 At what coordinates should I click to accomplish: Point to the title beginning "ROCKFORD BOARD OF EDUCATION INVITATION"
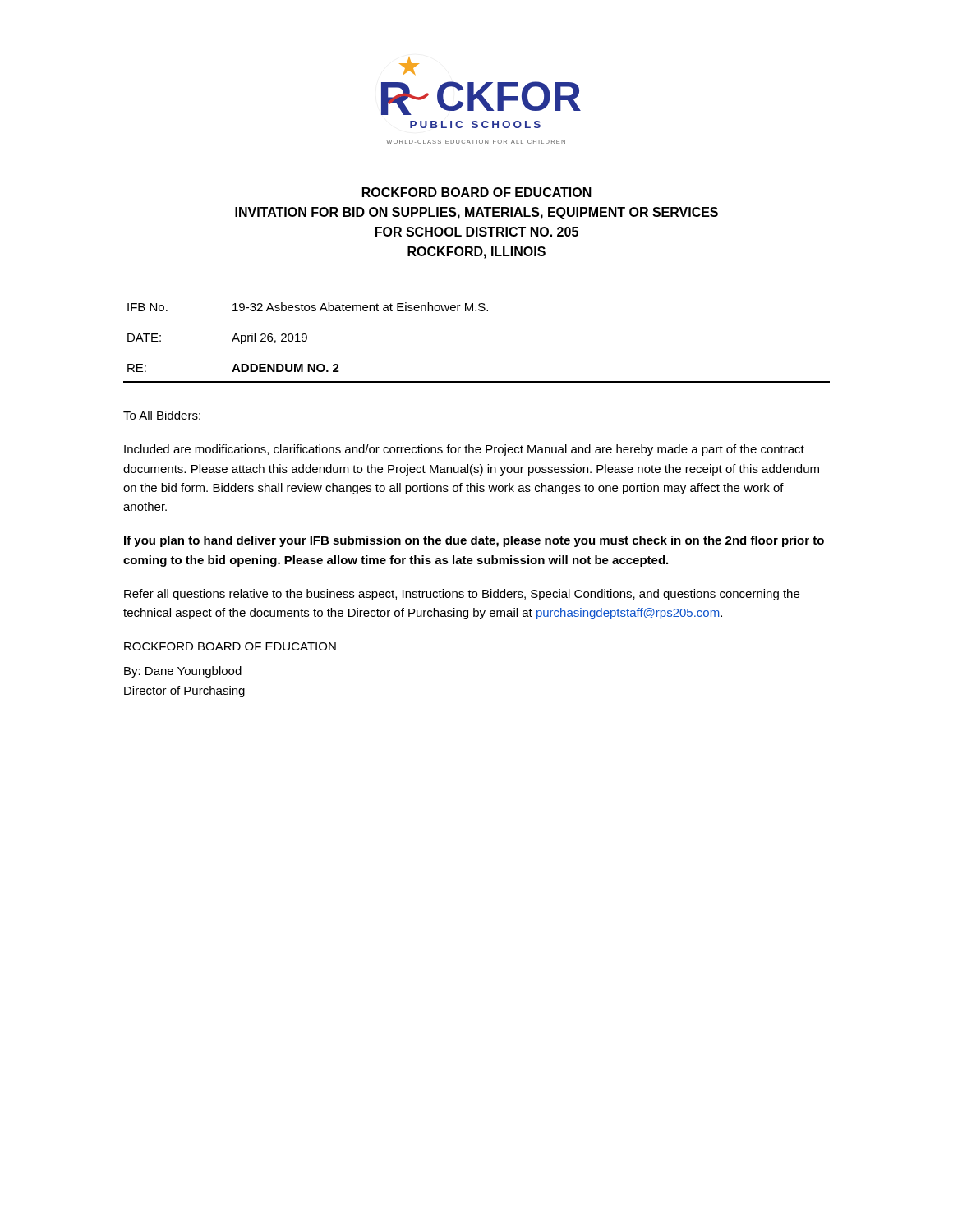click(476, 223)
